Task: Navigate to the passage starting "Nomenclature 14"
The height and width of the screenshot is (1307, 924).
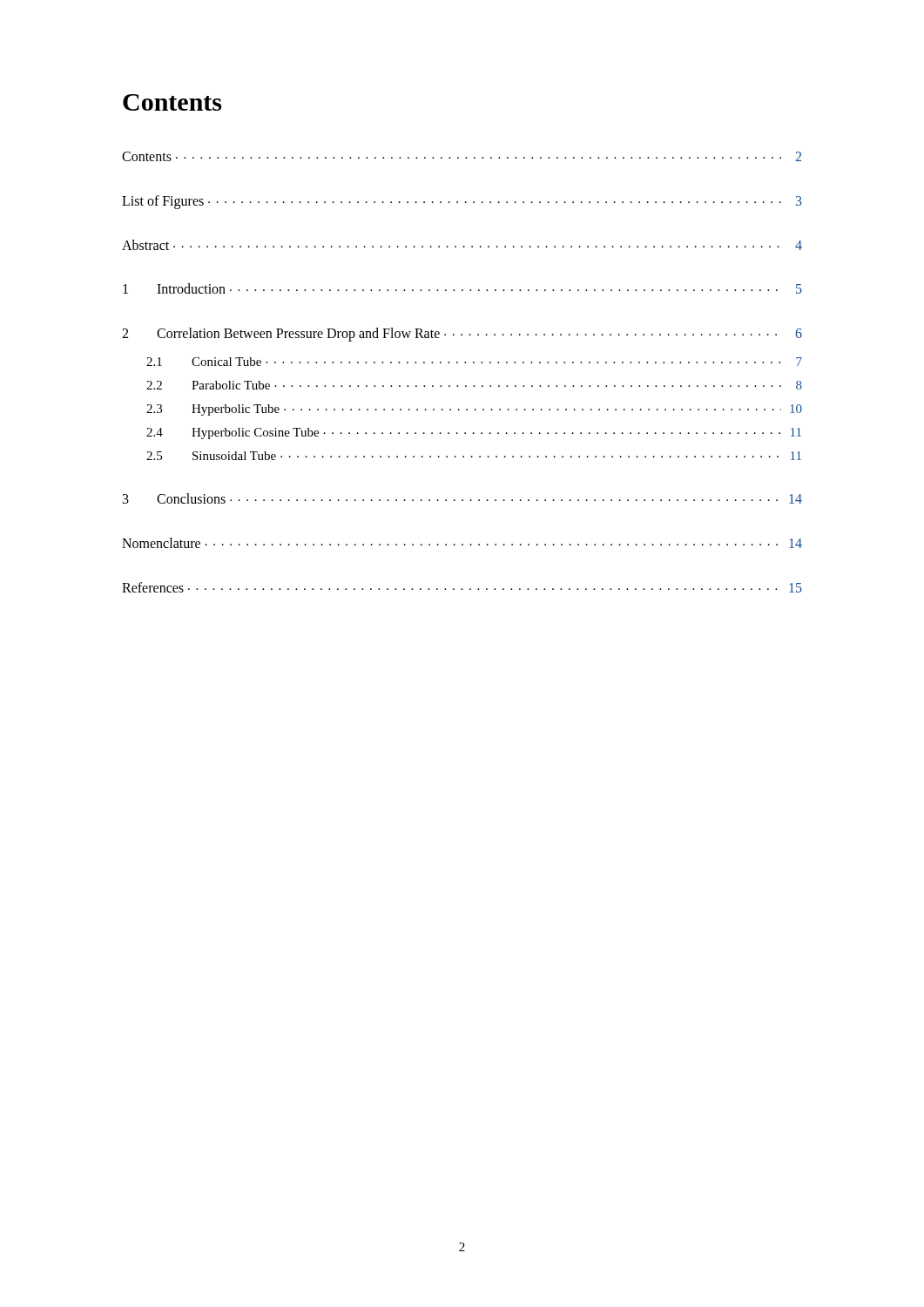Action: click(x=462, y=544)
